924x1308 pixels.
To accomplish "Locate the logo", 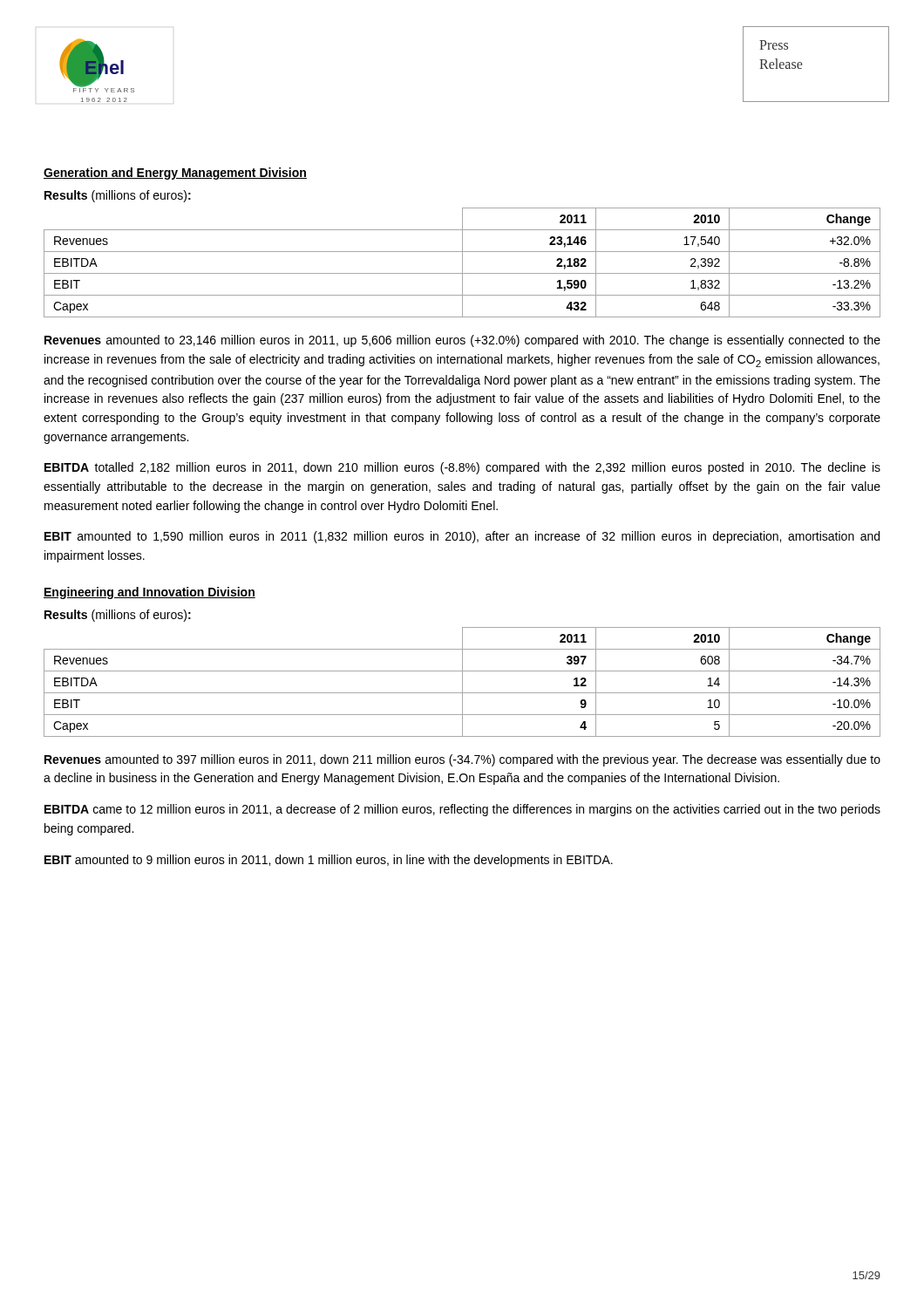I will click(x=105, y=65).
